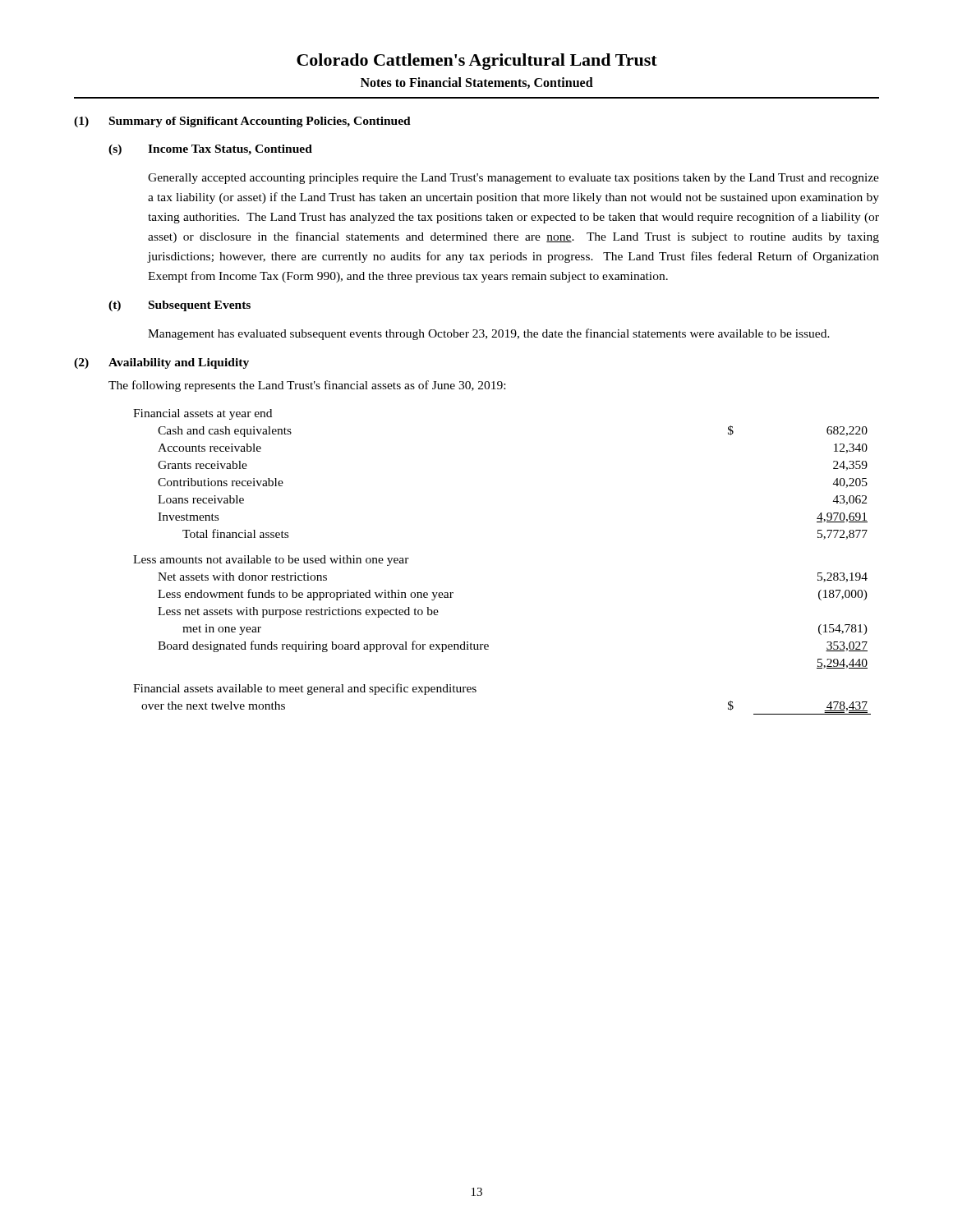The height and width of the screenshot is (1232, 953).
Task: Navigate to the region starting "Colorado Cattlemen's Agricultural Land Trust"
Action: 476,60
